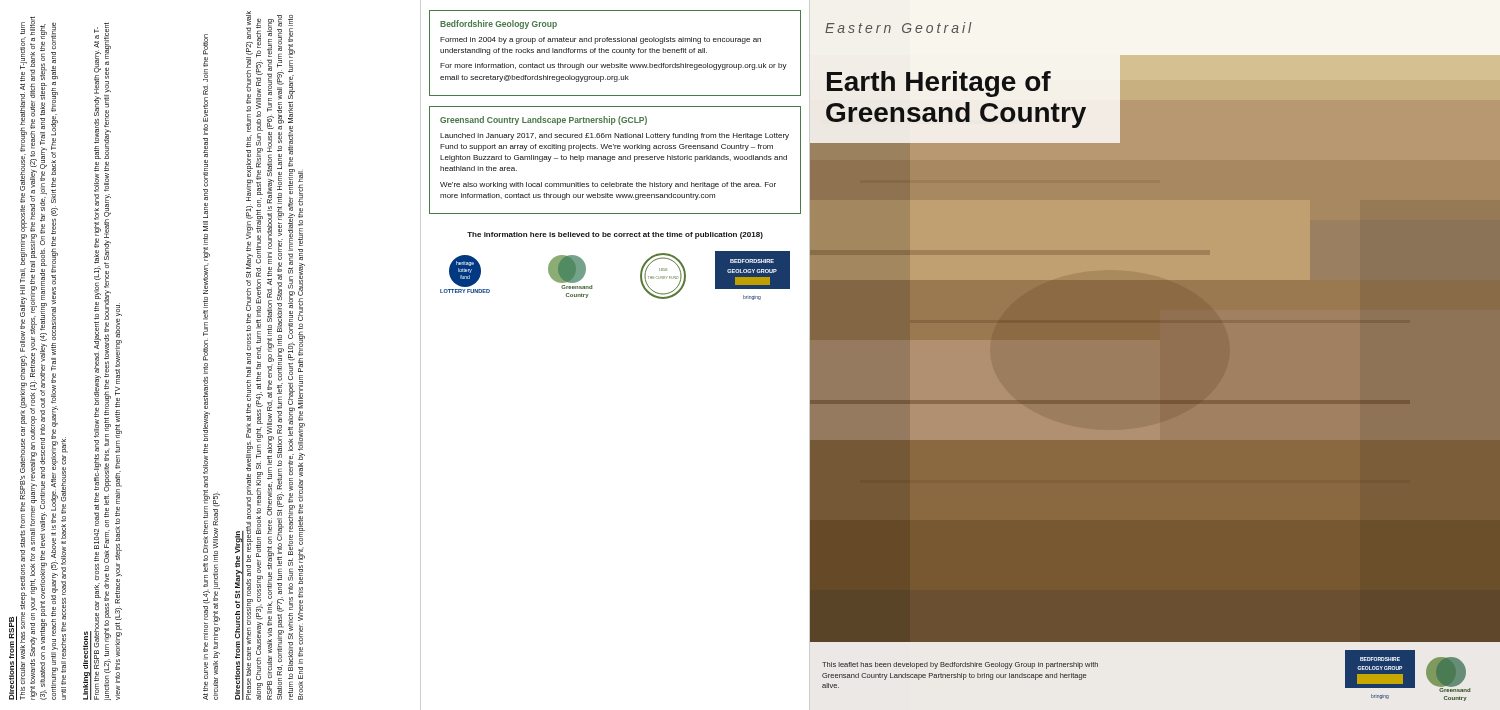The width and height of the screenshot is (1500, 710).
Task: Click on the block starting "The information here is believed"
Action: pyautogui.click(x=615, y=234)
